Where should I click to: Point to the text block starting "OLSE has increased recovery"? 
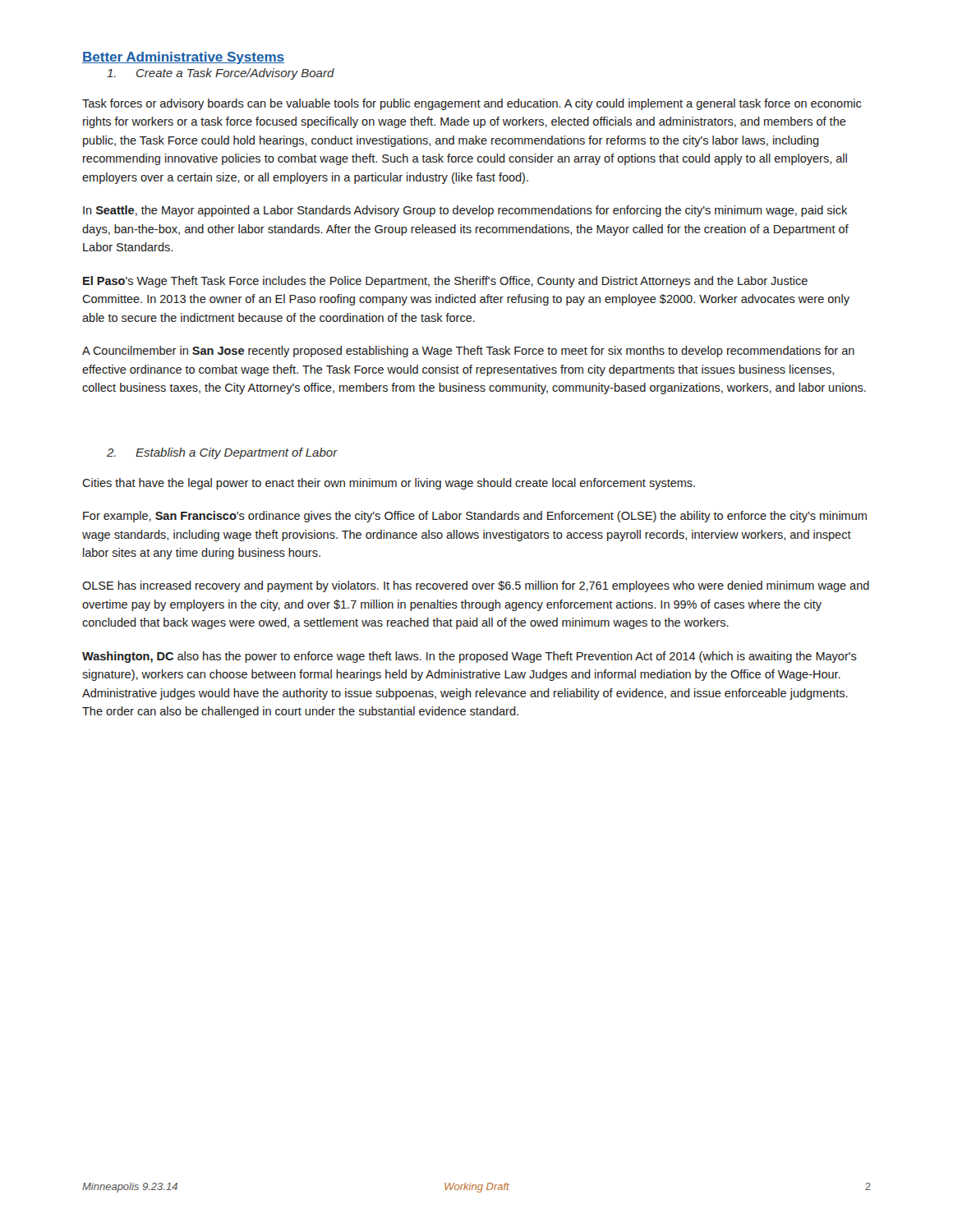476,604
